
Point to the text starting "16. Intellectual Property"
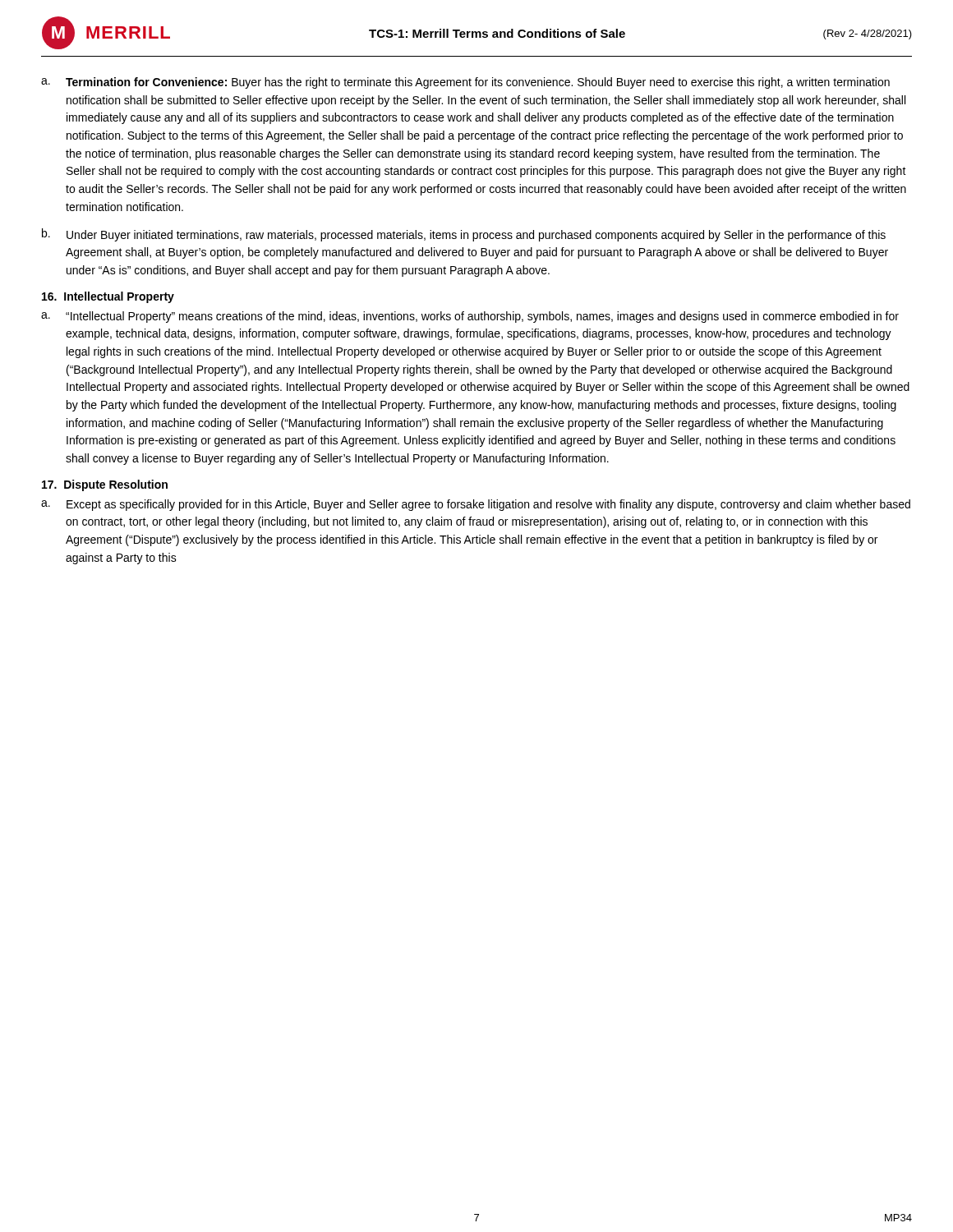(x=108, y=296)
